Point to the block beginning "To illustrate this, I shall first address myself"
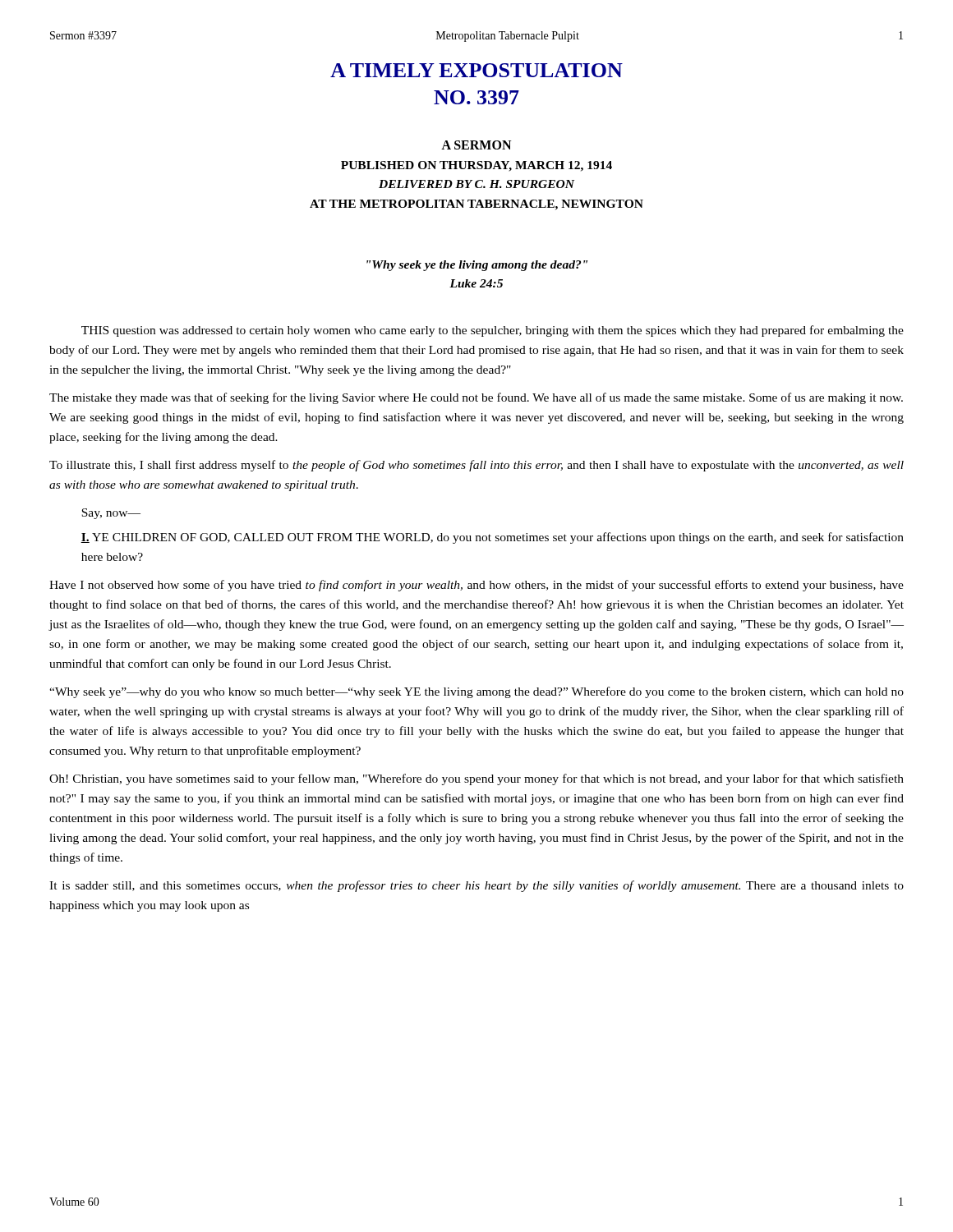This screenshot has width=953, height=1232. pos(476,474)
